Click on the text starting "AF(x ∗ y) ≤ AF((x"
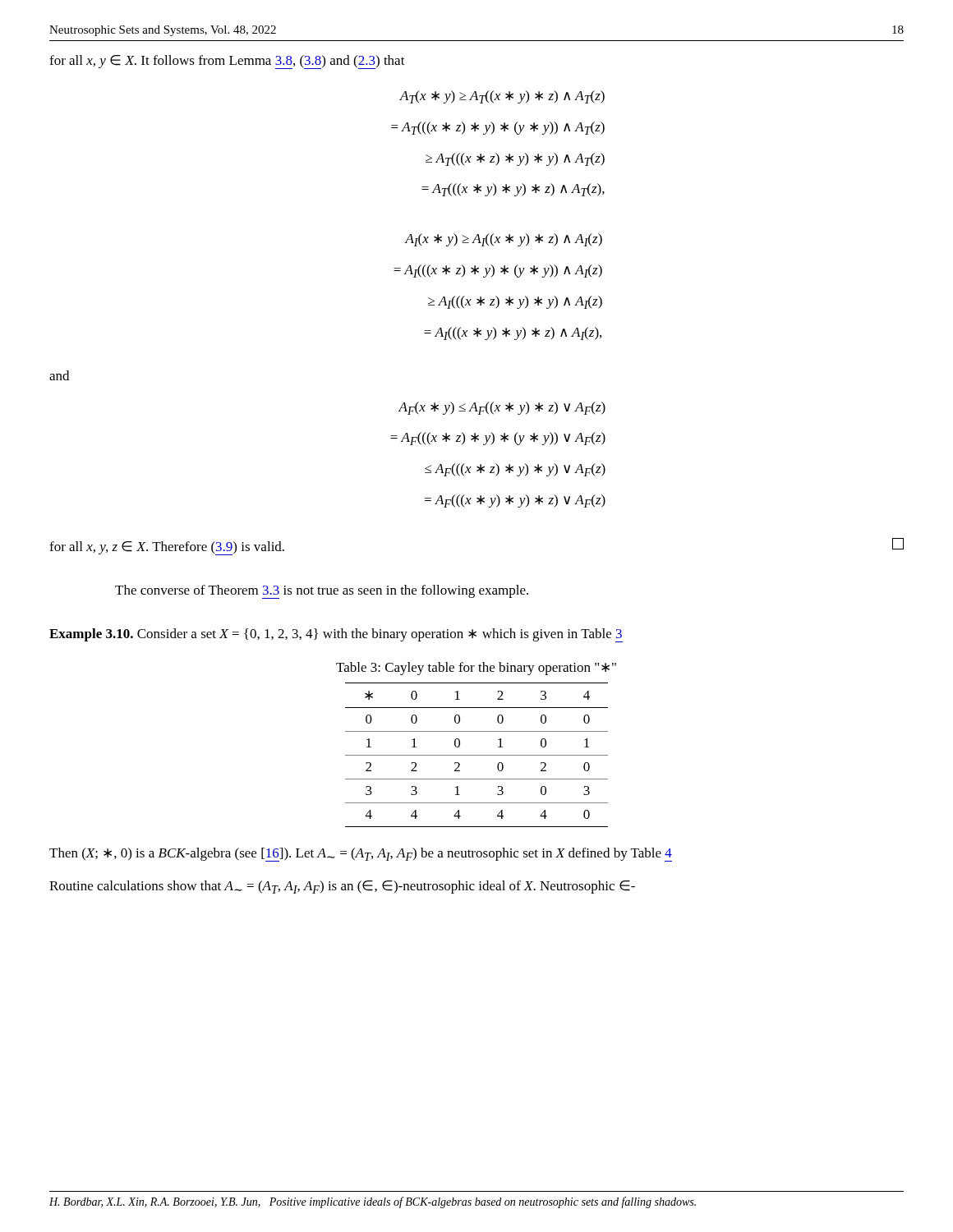 [476, 454]
